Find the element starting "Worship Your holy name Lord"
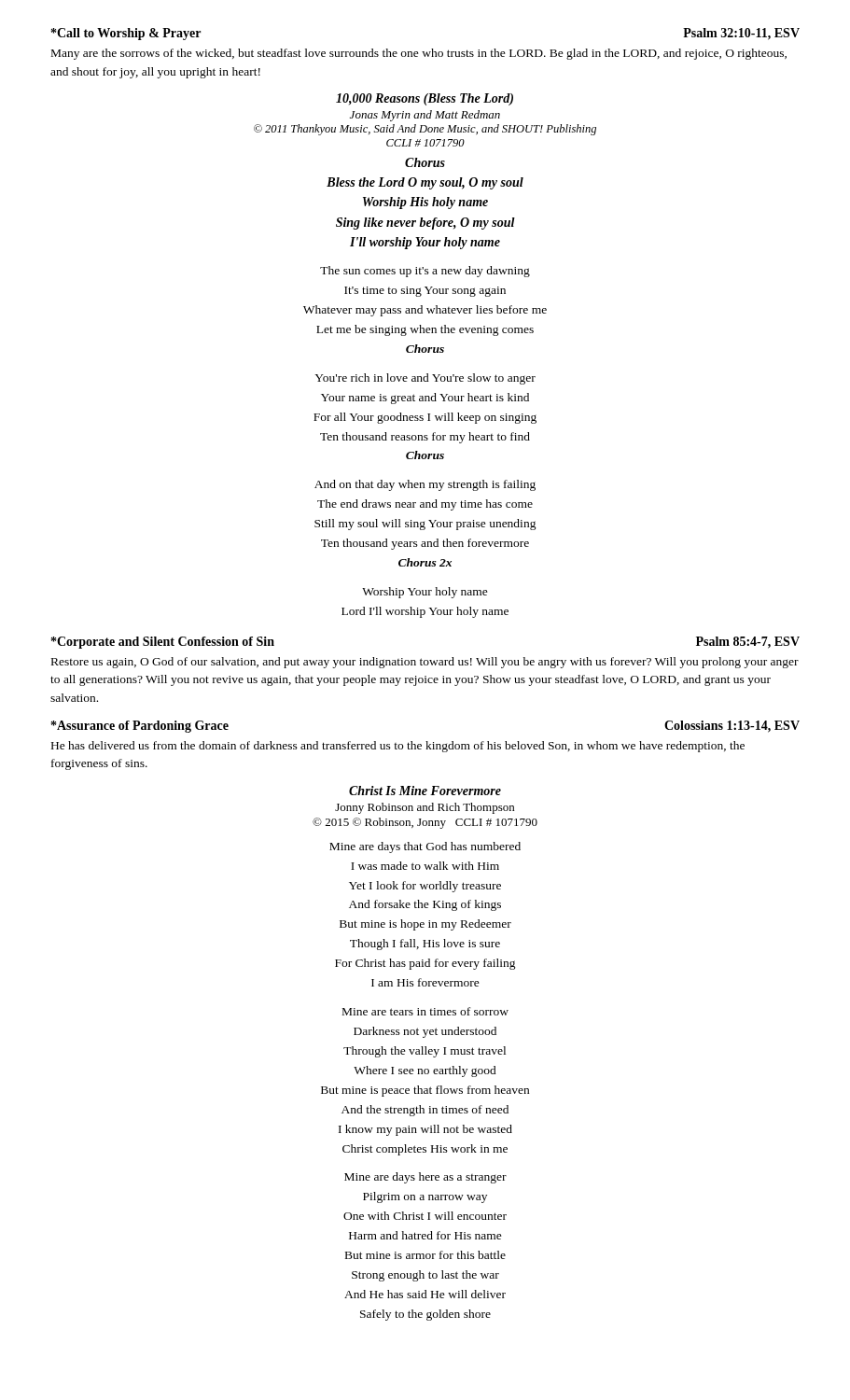Screen dimensions: 1400x850 coord(425,601)
